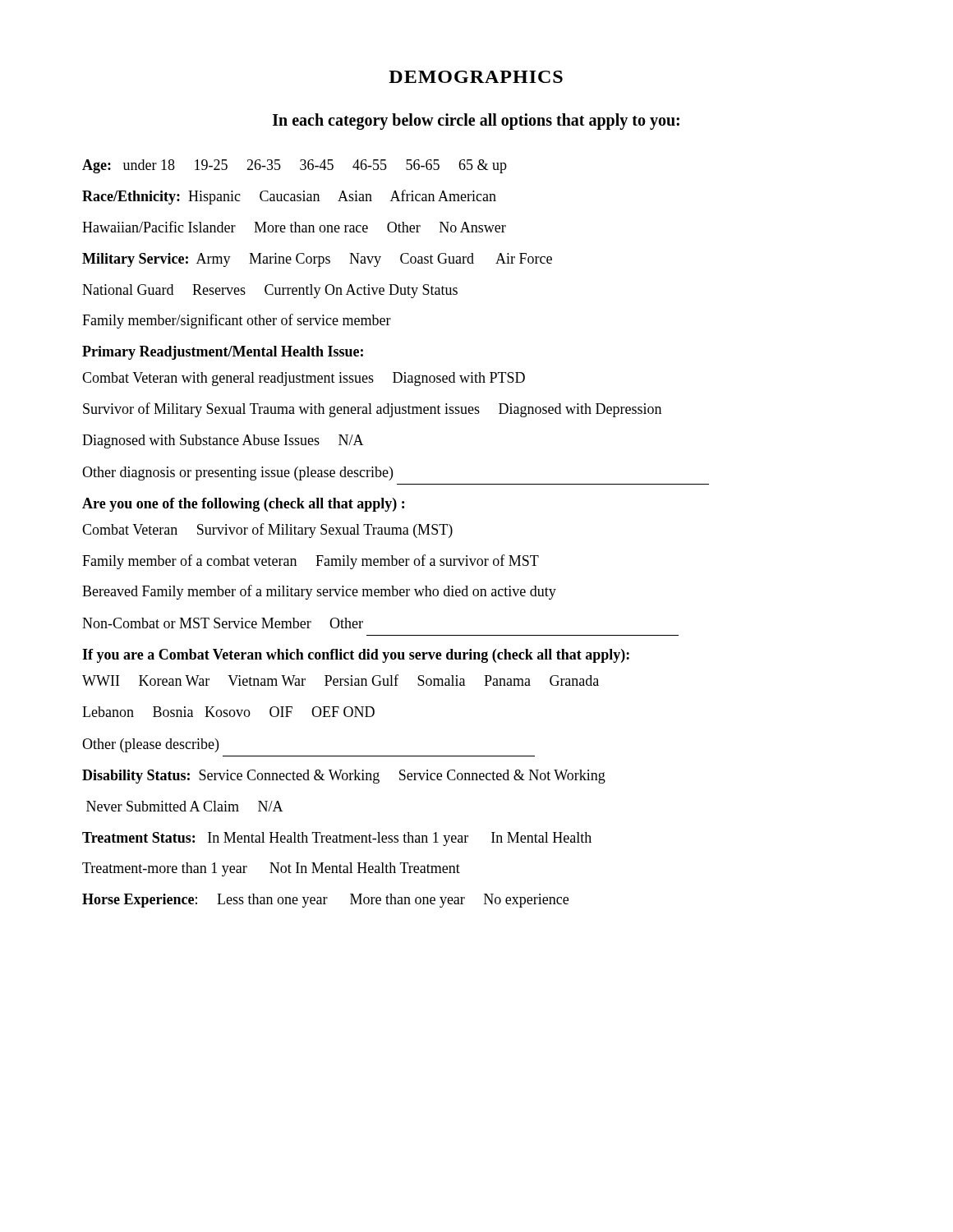The width and height of the screenshot is (953, 1232).
Task: Point to the region starting "WWII Korean War Vietnam War"
Action: 341,681
